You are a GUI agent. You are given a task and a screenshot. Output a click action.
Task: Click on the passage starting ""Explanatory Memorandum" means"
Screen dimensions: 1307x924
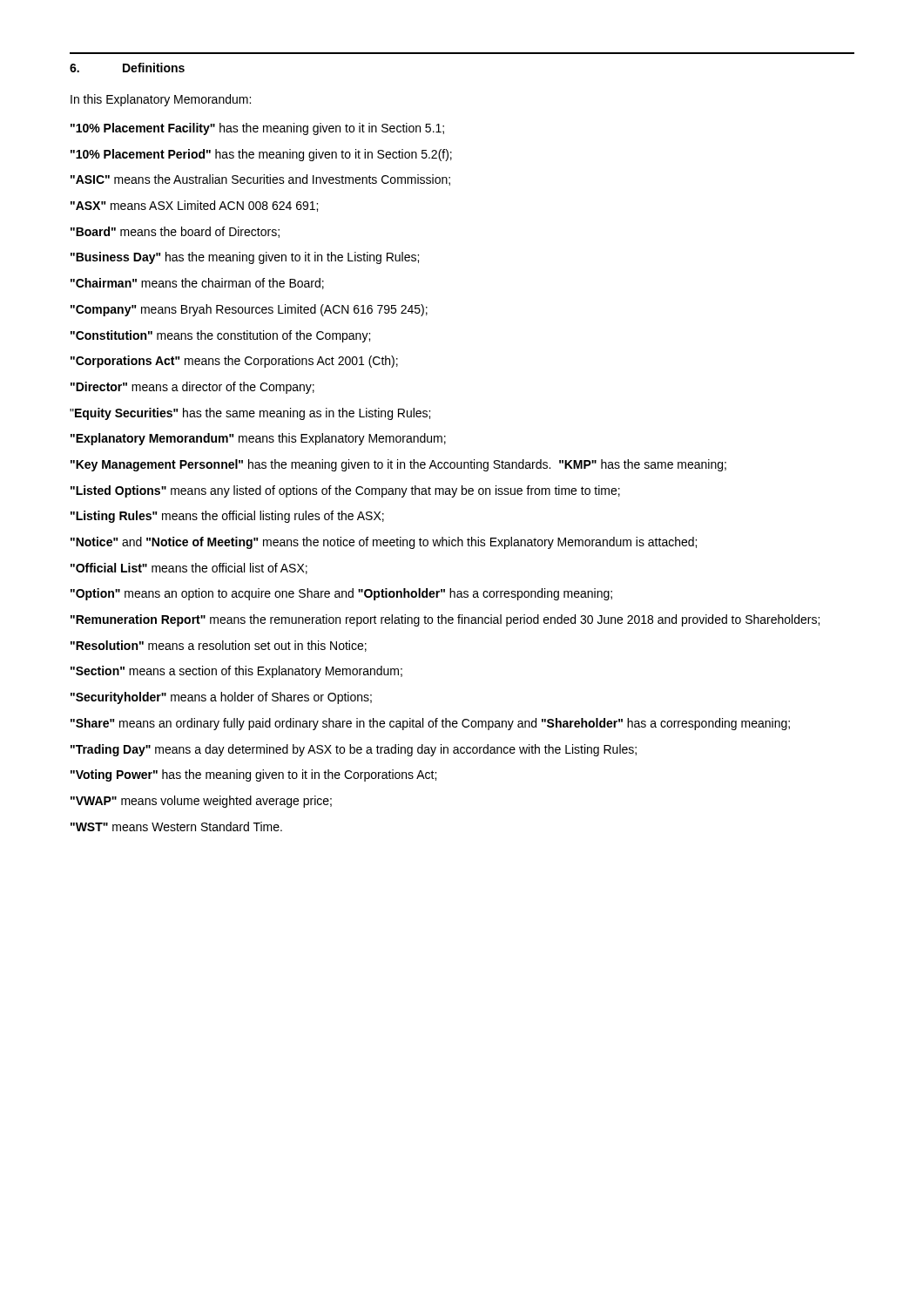(258, 438)
